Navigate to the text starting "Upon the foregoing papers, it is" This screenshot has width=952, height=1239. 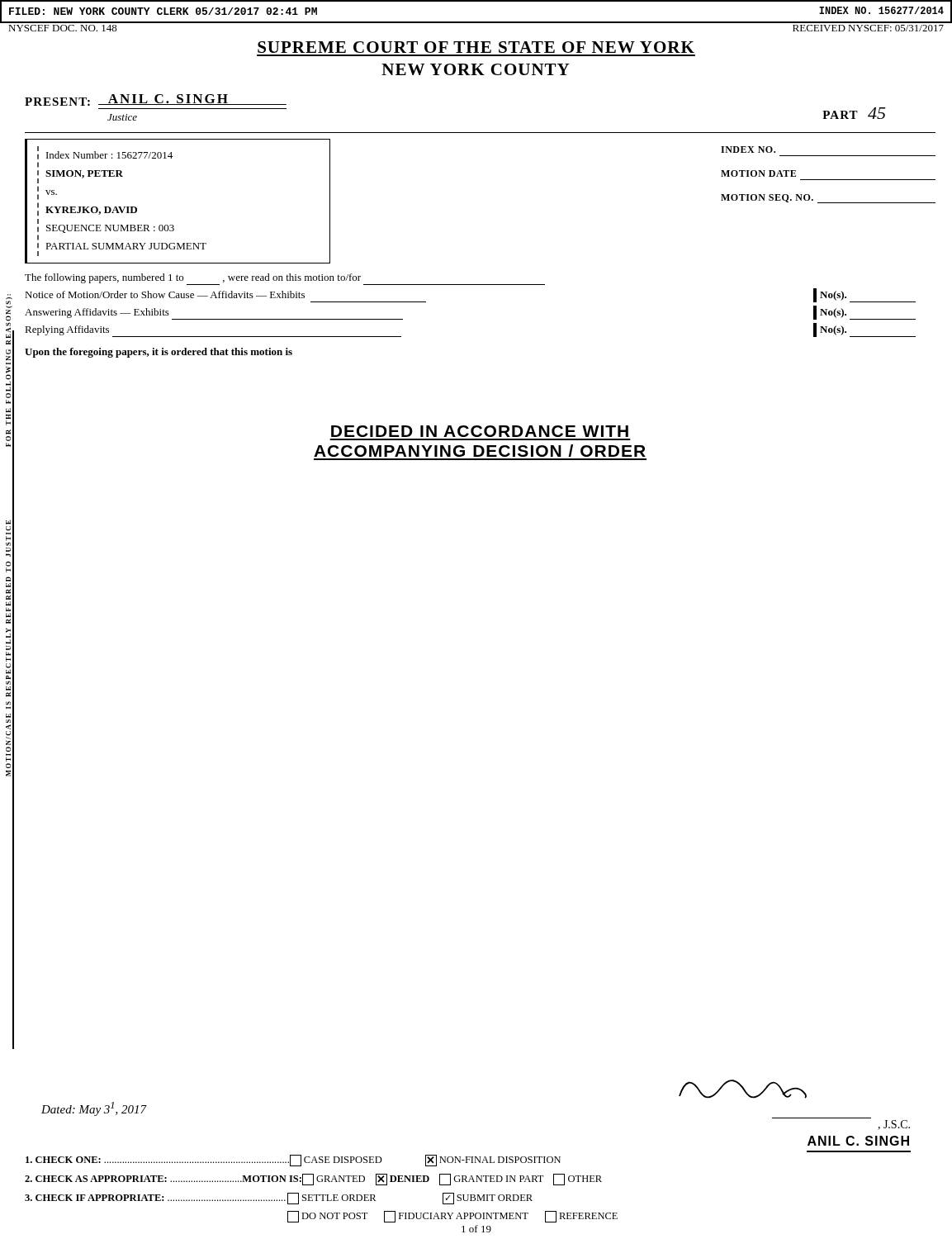[x=159, y=352]
